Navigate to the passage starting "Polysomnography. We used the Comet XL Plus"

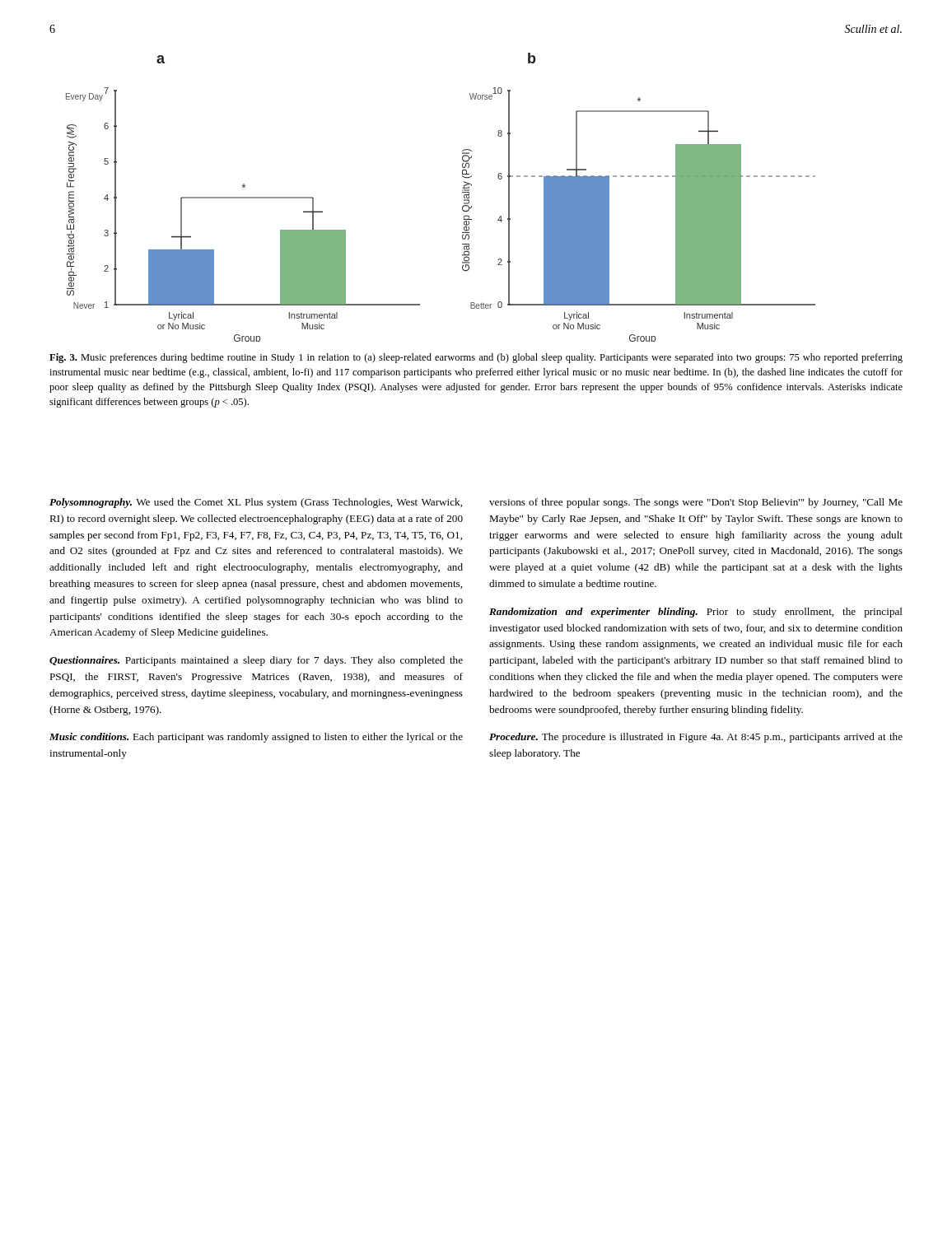pos(256,628)
